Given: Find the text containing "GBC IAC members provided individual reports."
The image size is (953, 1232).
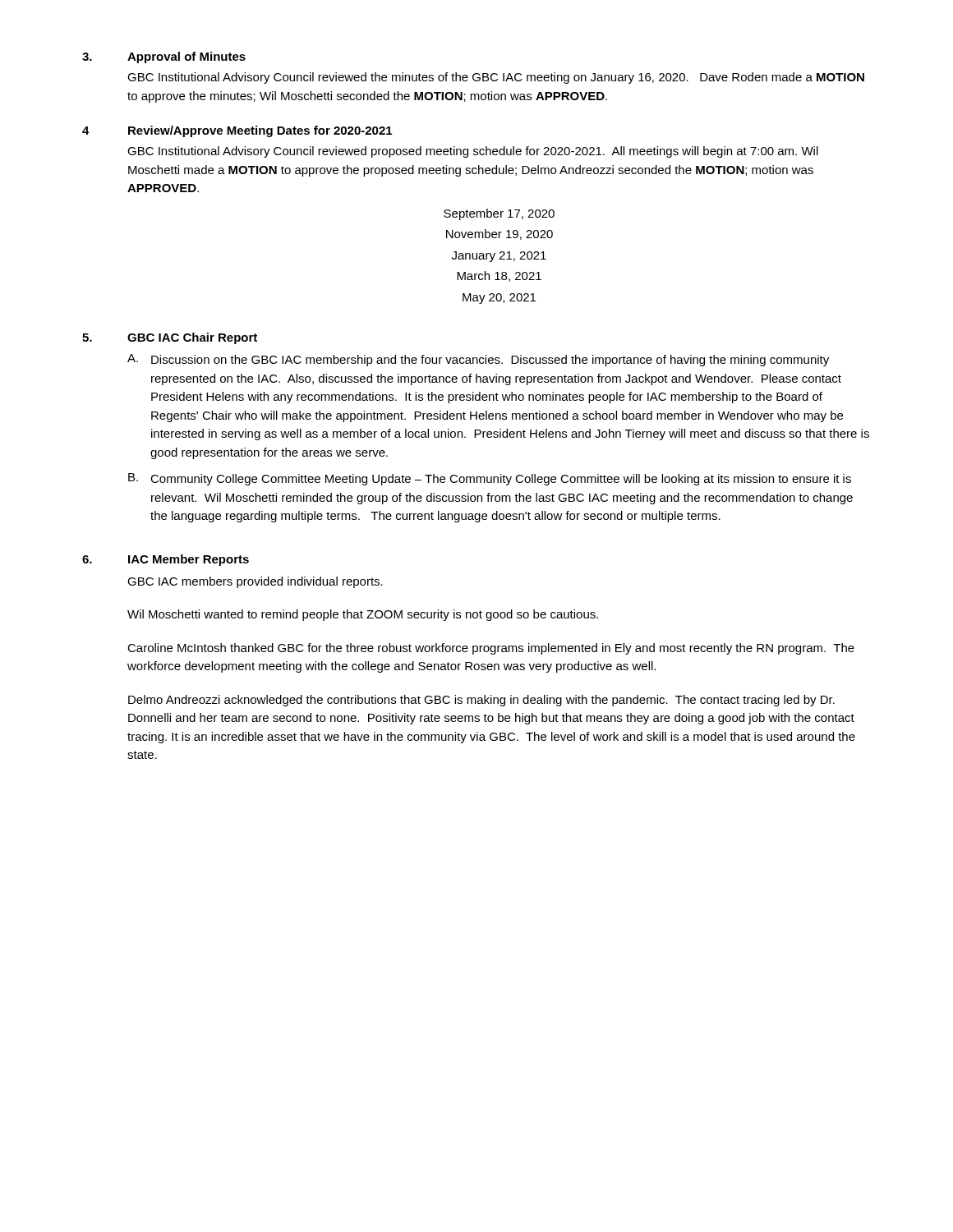Looking at the screenshot, I should click(x=255, y=581).
